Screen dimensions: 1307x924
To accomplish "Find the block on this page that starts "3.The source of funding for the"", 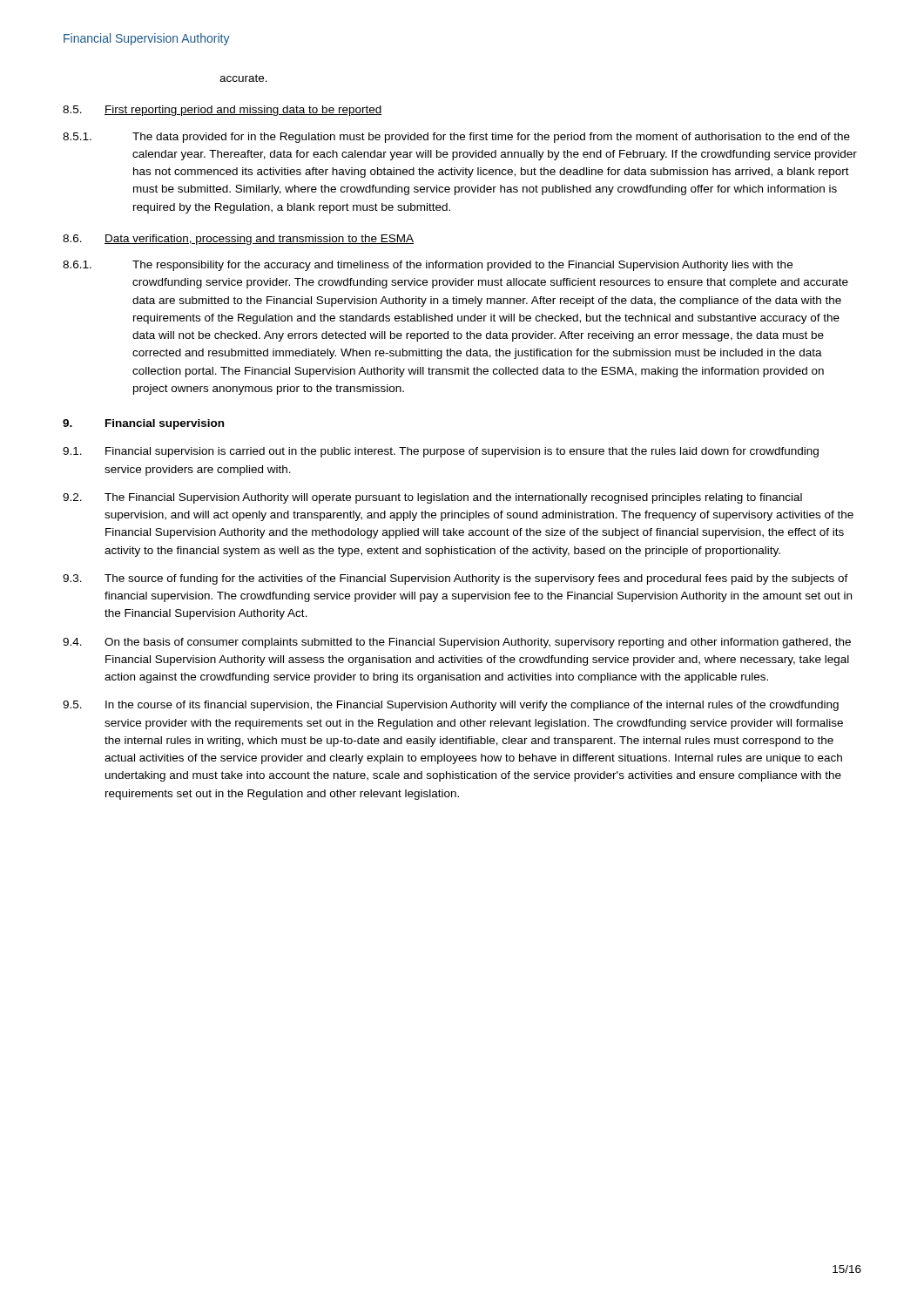I will tap(460, 596).
